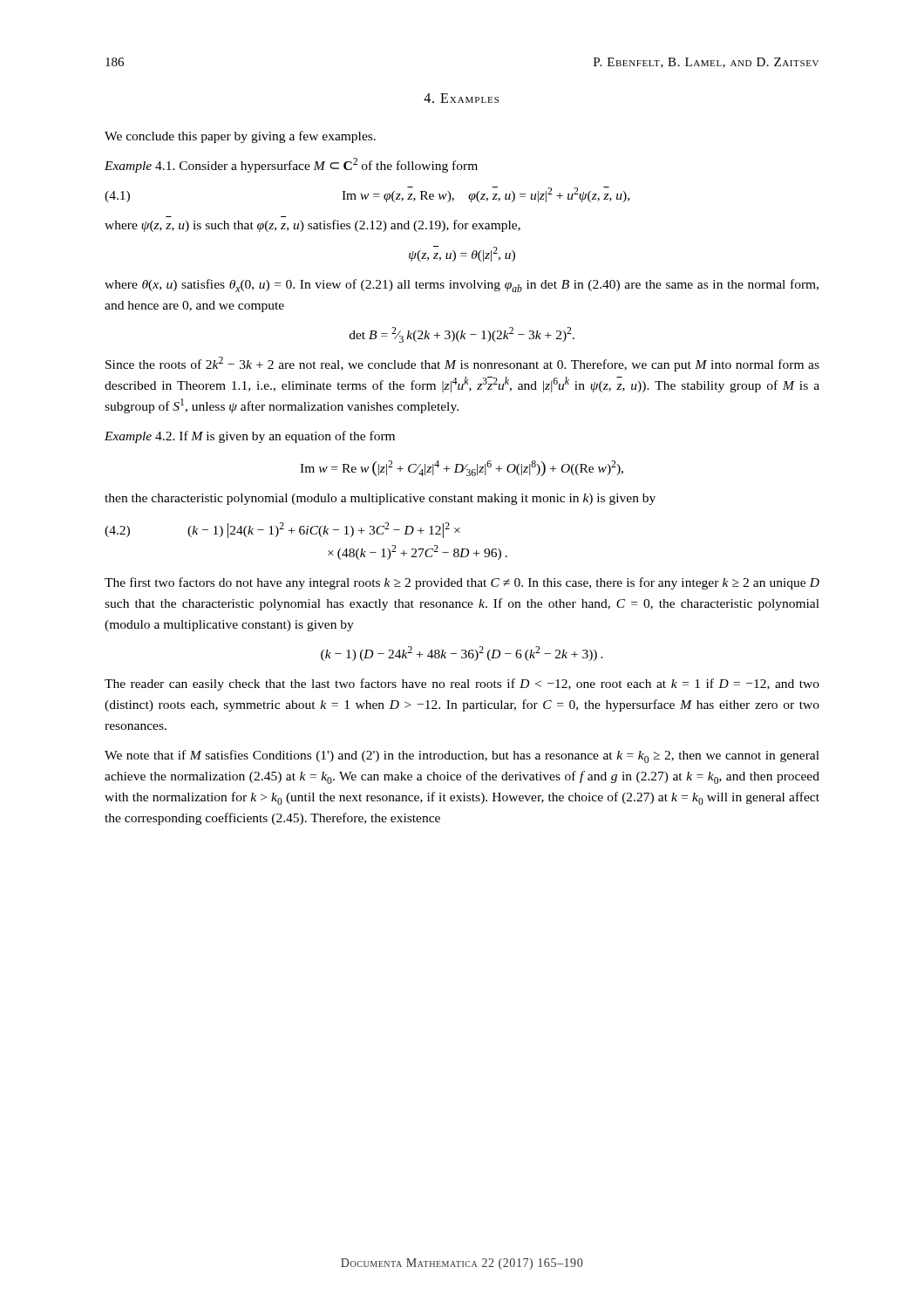The width and height of the screenshot is (924, 1308).
Task: Find the block on this page that starts "We conclude this paper by"
Action: pyautogui.click(x=240, y=137)
